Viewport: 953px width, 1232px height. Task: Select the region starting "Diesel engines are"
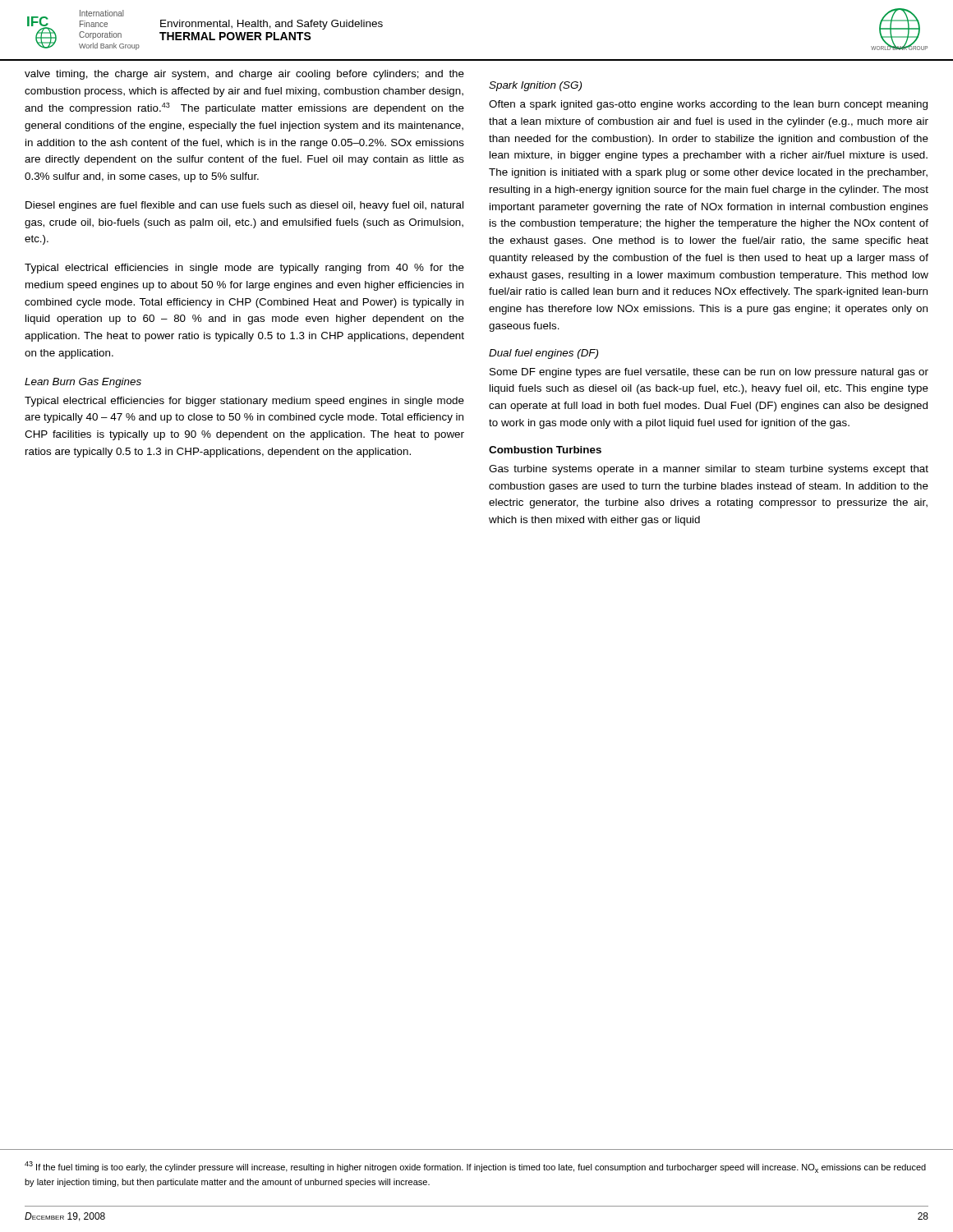(244, 222)
